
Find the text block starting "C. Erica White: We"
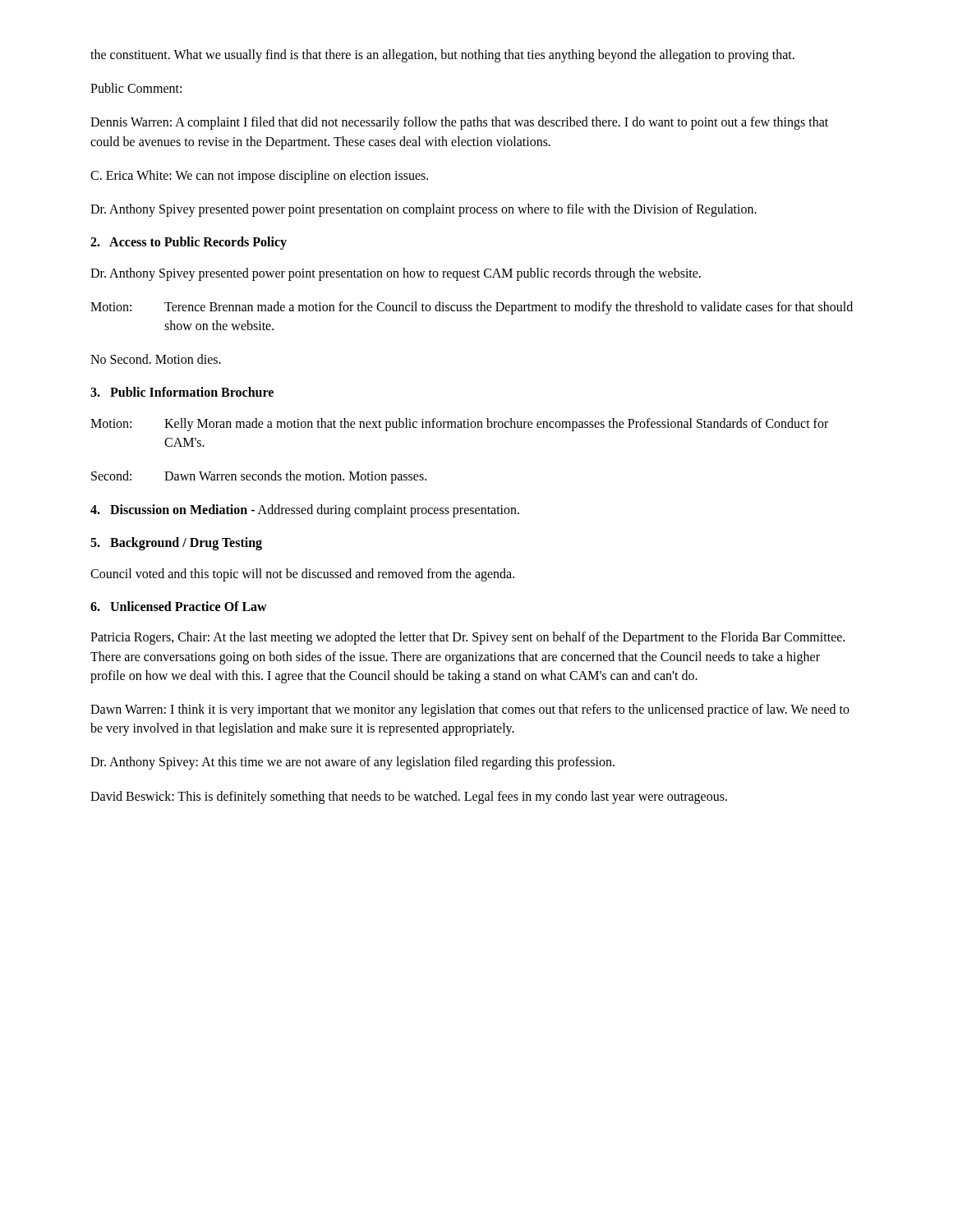click(259, 177)
